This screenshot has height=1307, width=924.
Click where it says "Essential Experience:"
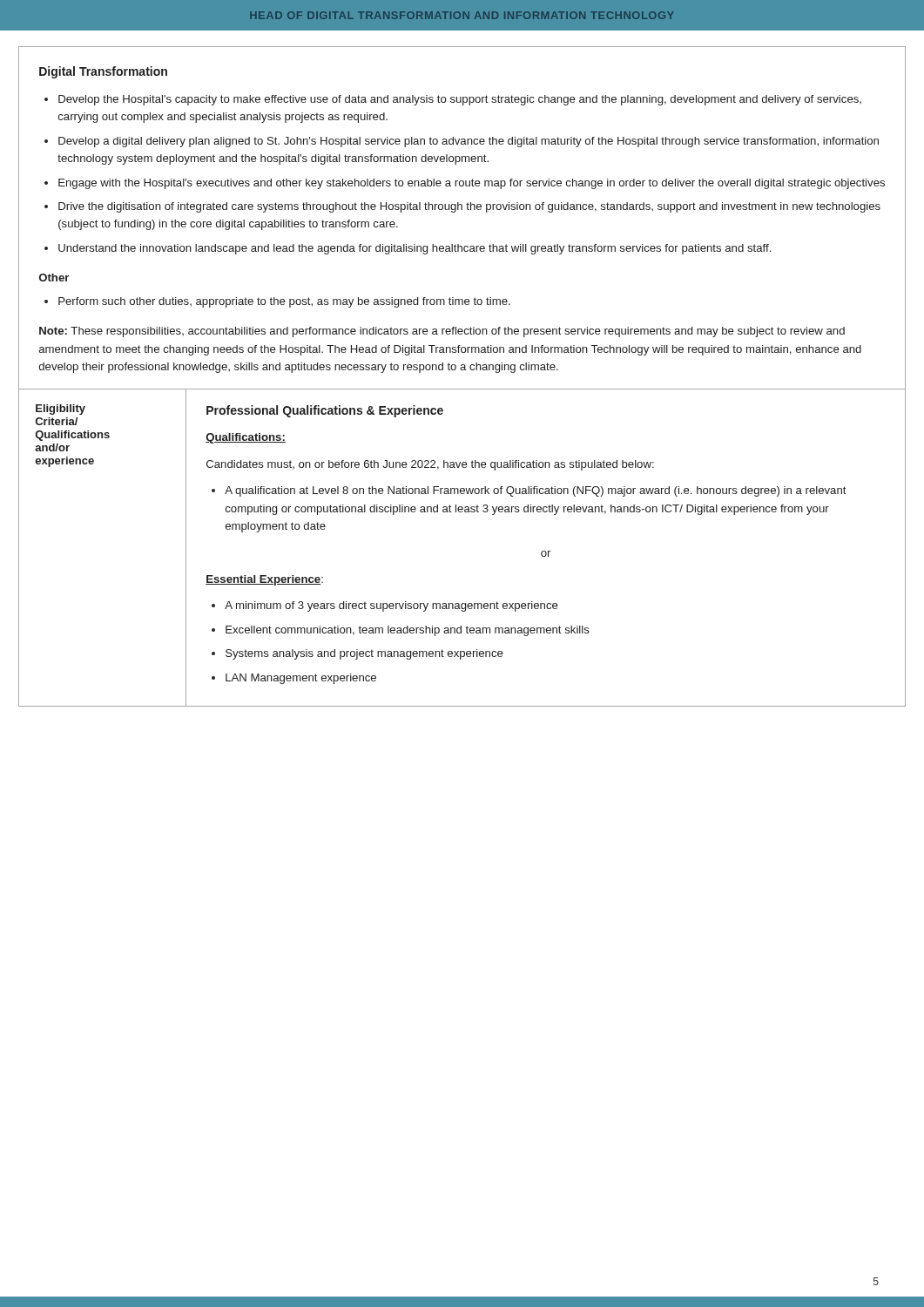pyautogui.click(x=265, y=579)
